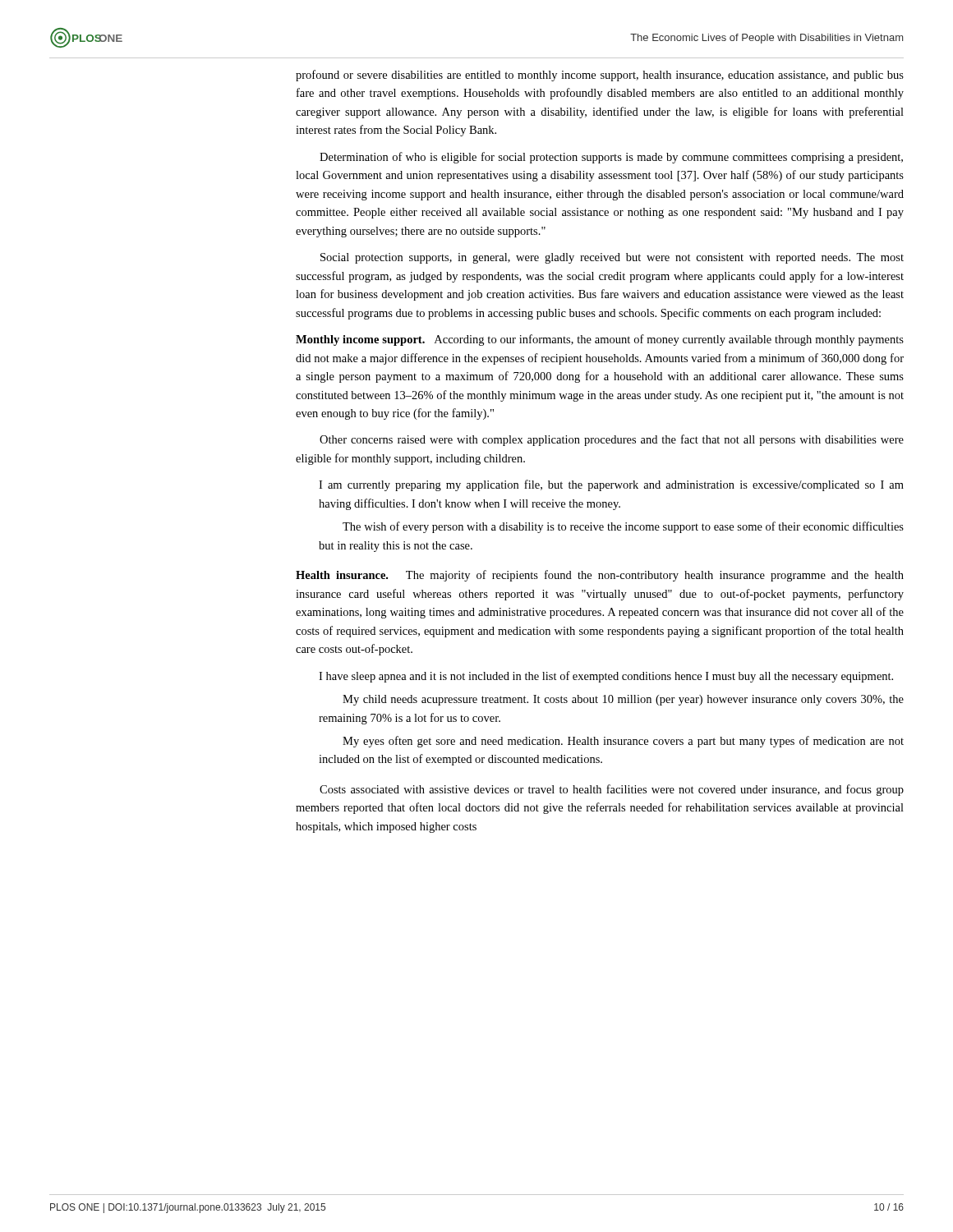Find the passage starting "Social protection supports, in"
Viewport: 953px width, 1232px height.
(600, 285)
